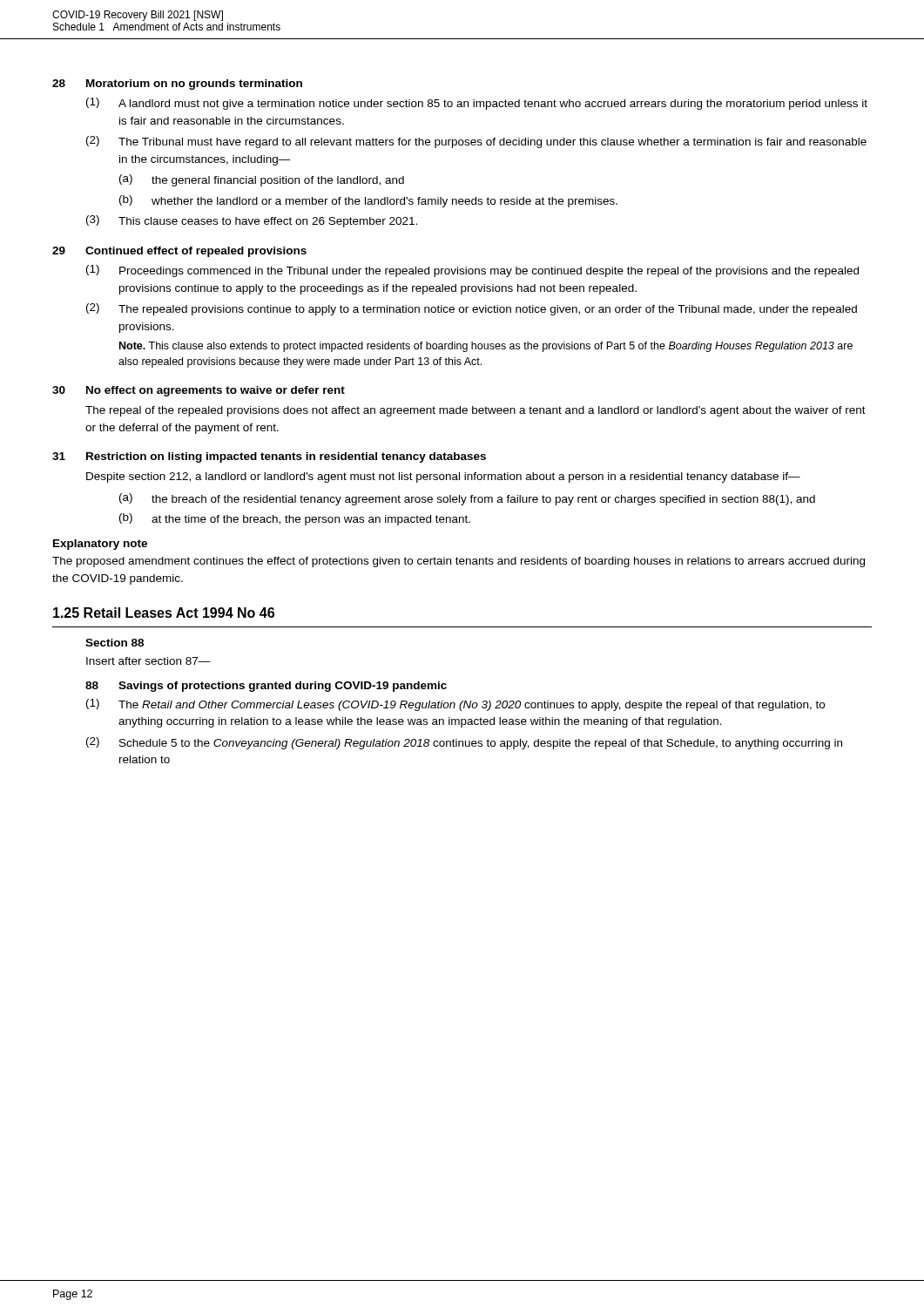Image resolution: width=924 pixels, height=1307 pixels.
Task: Find the list item that says "(a) the general financial position of the"
Action: (262, 180)
